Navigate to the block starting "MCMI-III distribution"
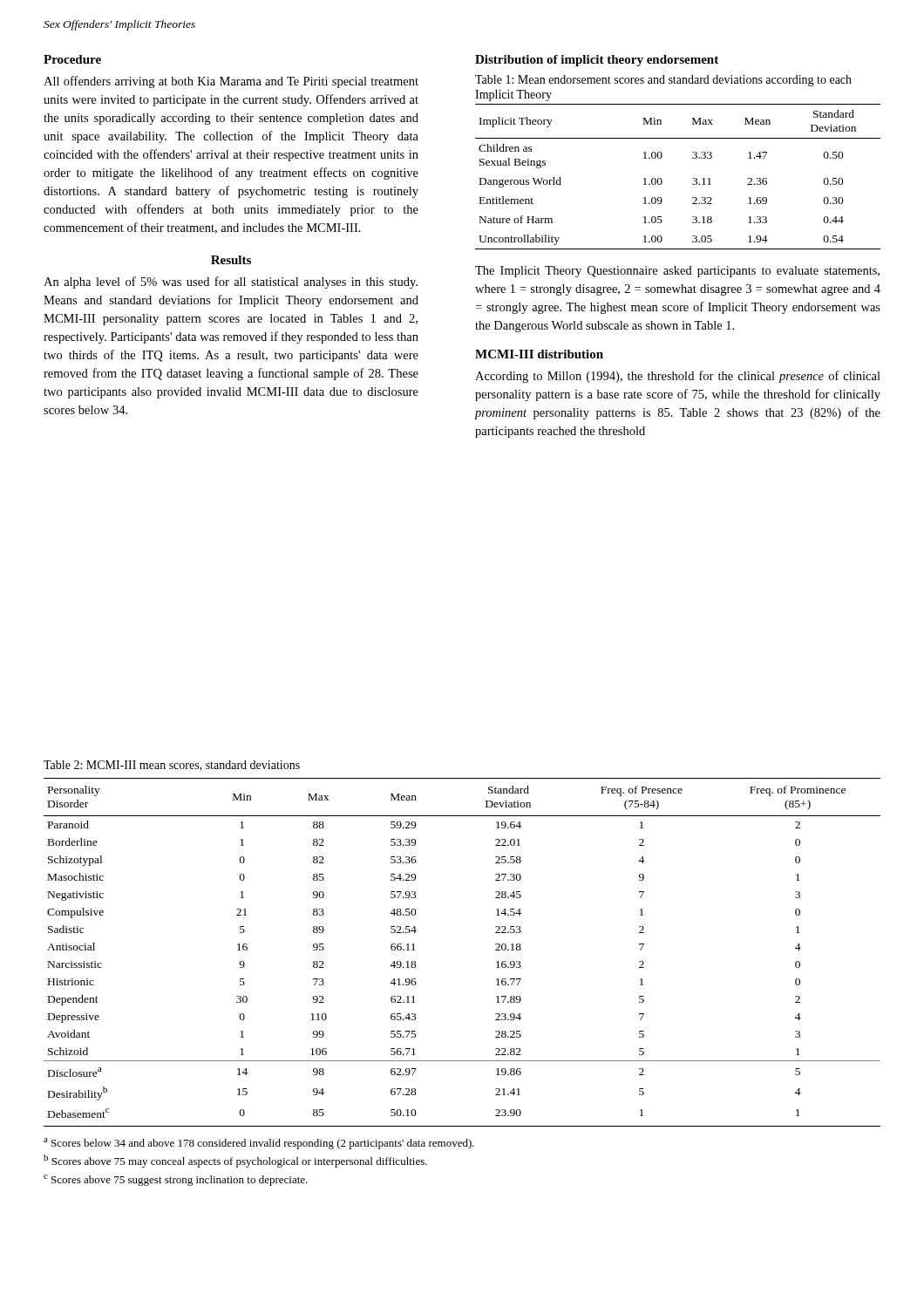Image resolution: width=924 pixels, height=1308 pixels. coord(539,354)
